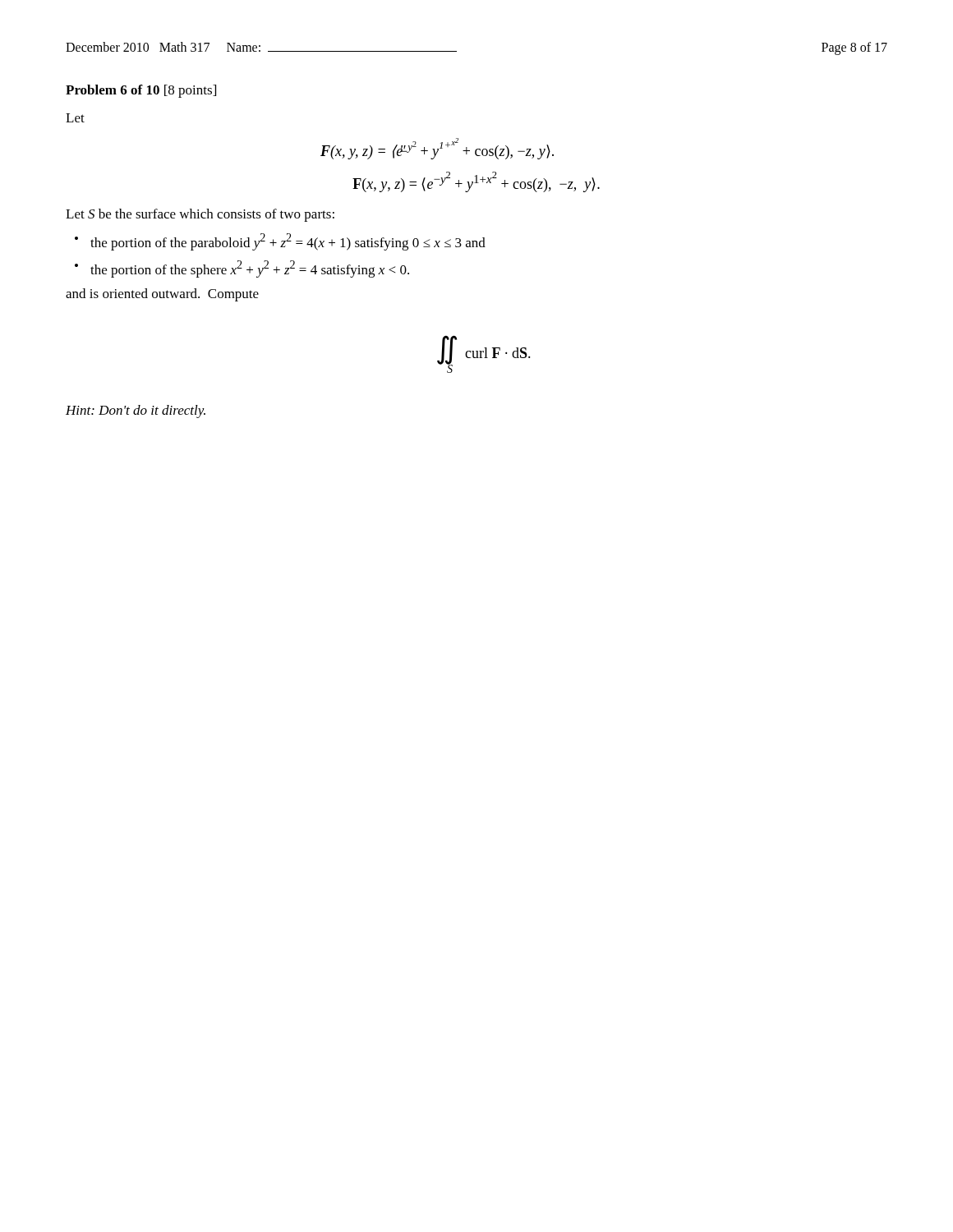The width and height of the screenshot is (953, 1232).
Task: Locate the block of text that opens with "the portion of the paraboloid y2 +"
Action: (288, 240)
